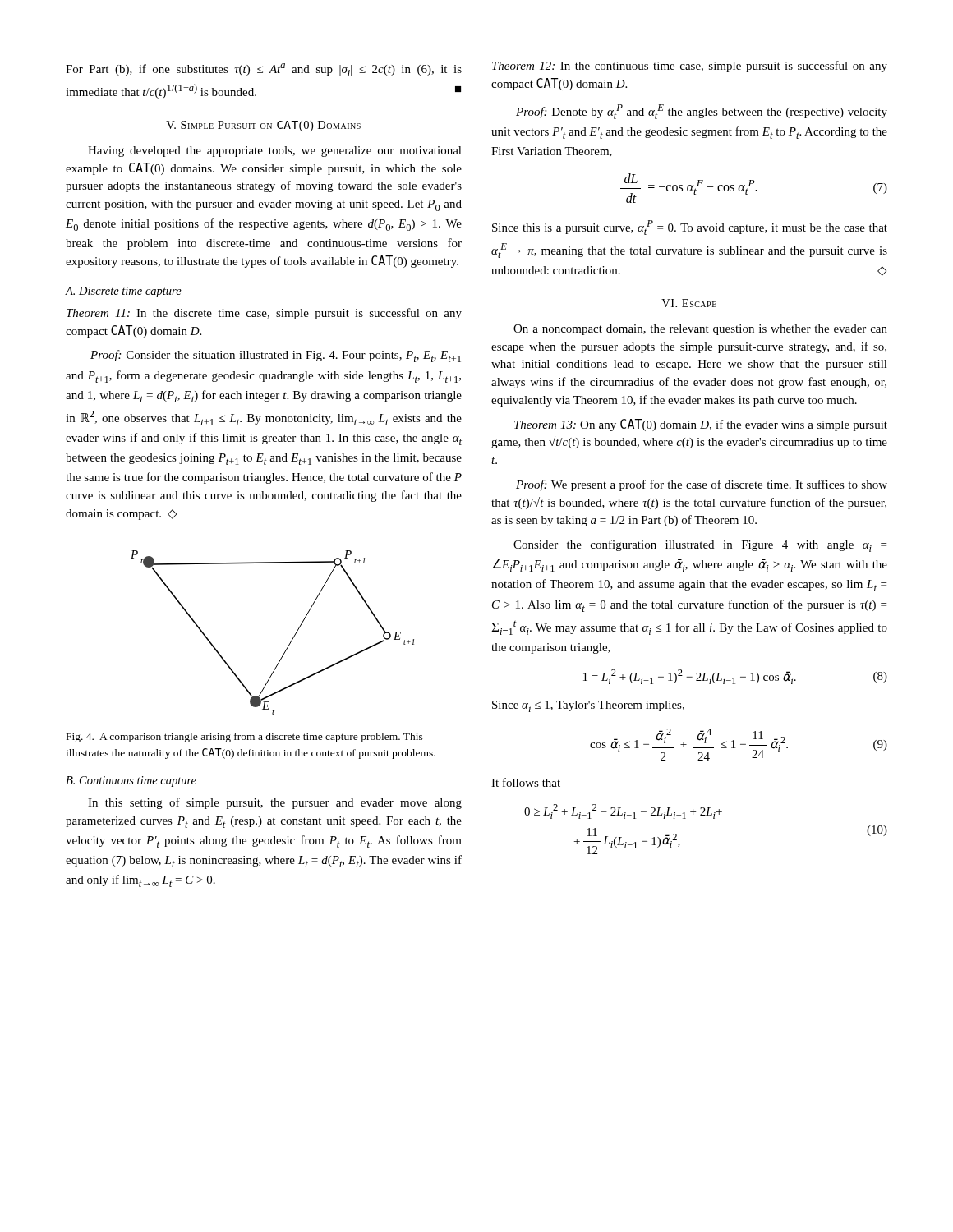Find the section header with the text "V. Simple Pursuit on CAT(0) Domains"
Image resolution: width=953 pixels, height=1232 pixels.
tap(264, 125)
